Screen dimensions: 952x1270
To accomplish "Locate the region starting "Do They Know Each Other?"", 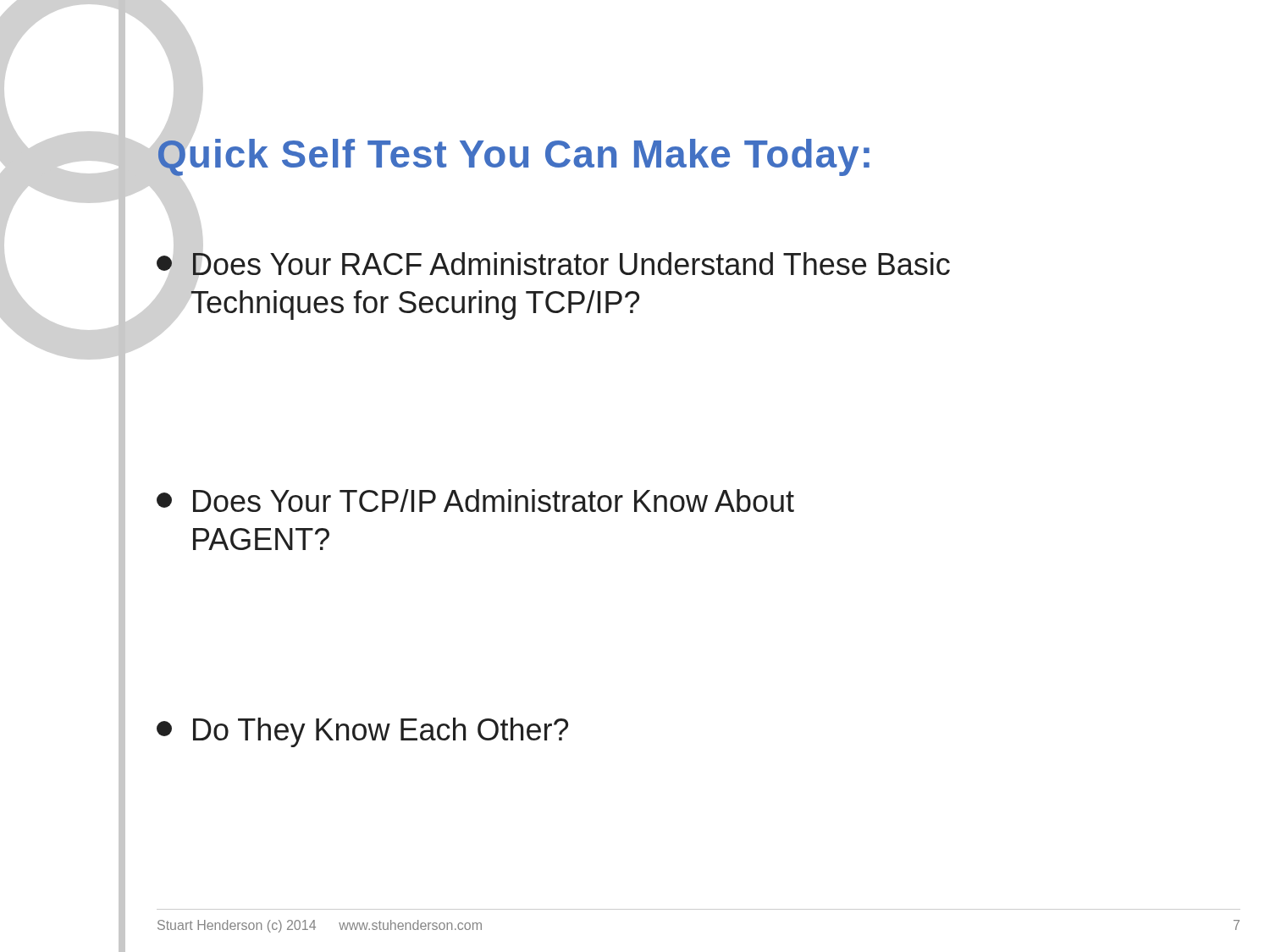I will [363, 730].
